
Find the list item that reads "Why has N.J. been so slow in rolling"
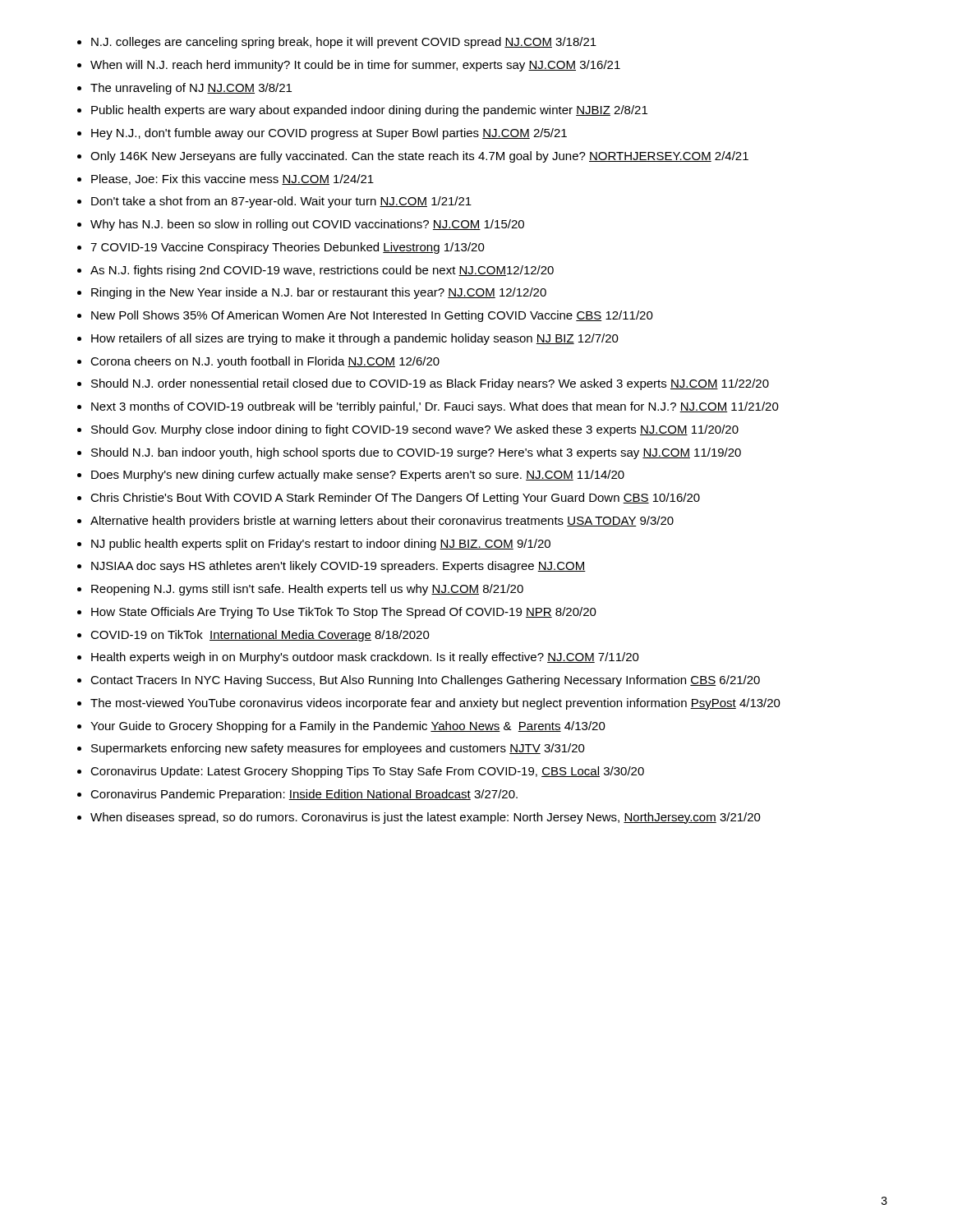[307, 224]
